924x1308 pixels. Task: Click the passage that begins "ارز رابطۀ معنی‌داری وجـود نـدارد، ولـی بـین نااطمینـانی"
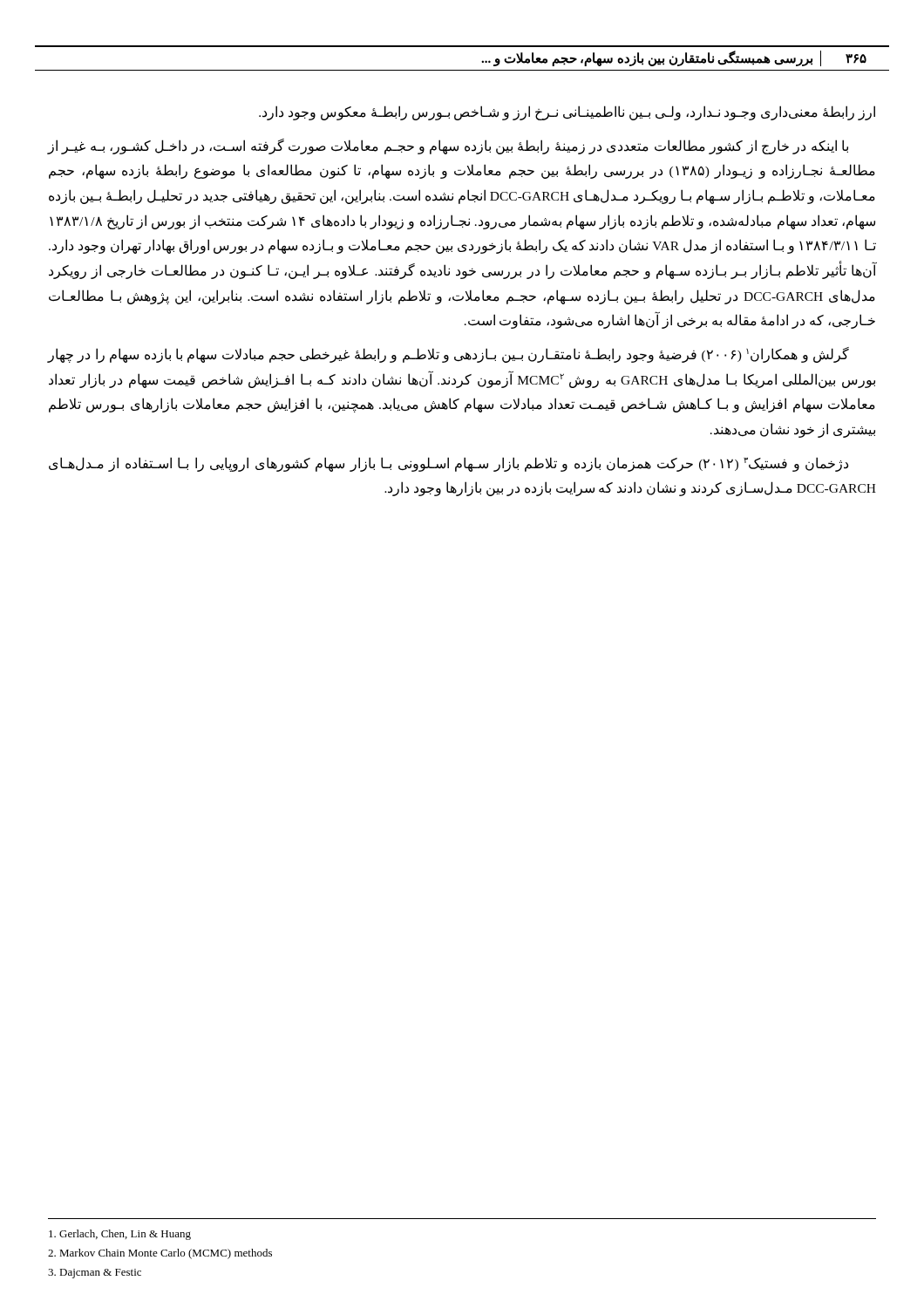click(567, 112)
